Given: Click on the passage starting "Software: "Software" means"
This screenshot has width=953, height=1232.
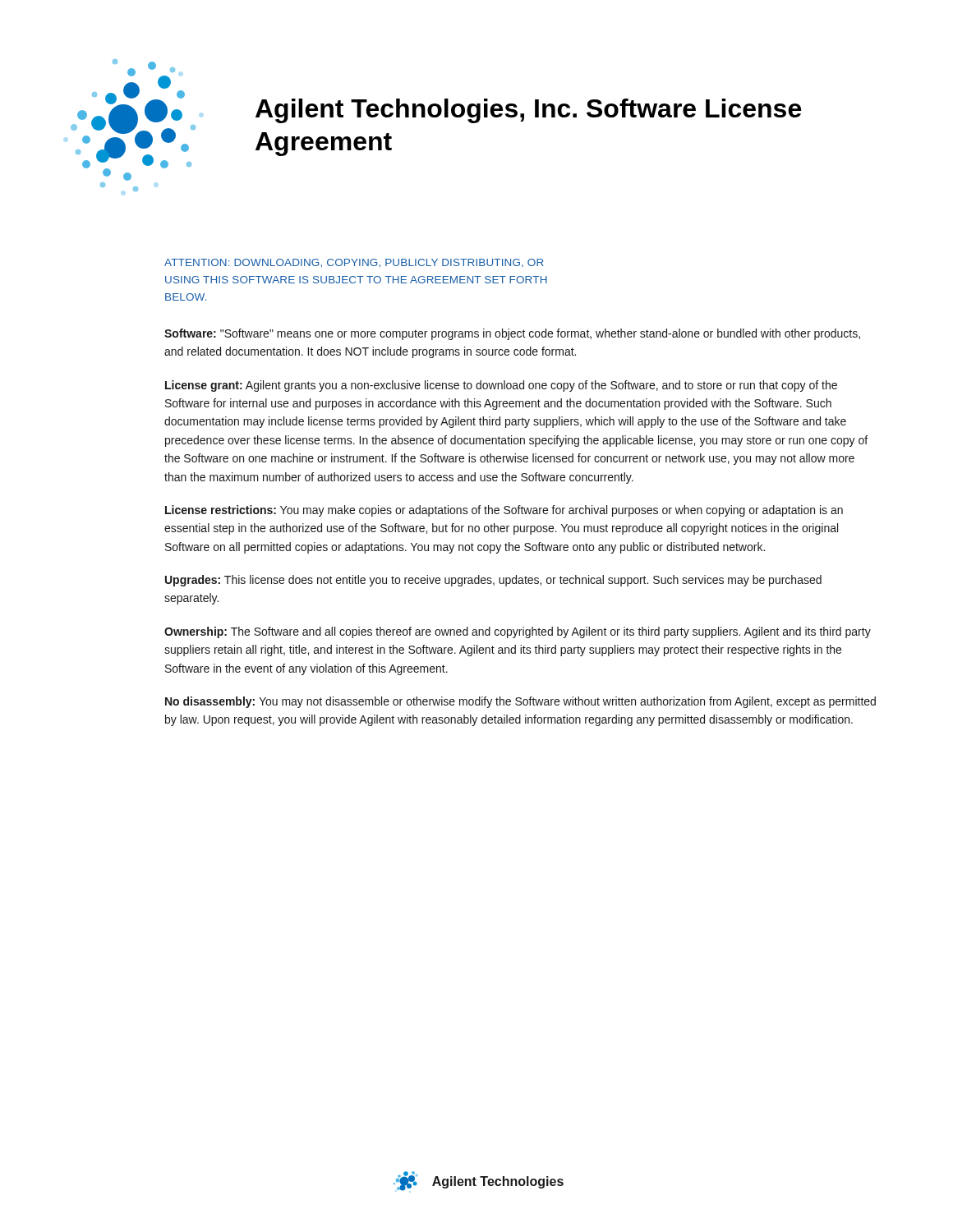Looking at the screenshot, I should click(x=513, y=342).
